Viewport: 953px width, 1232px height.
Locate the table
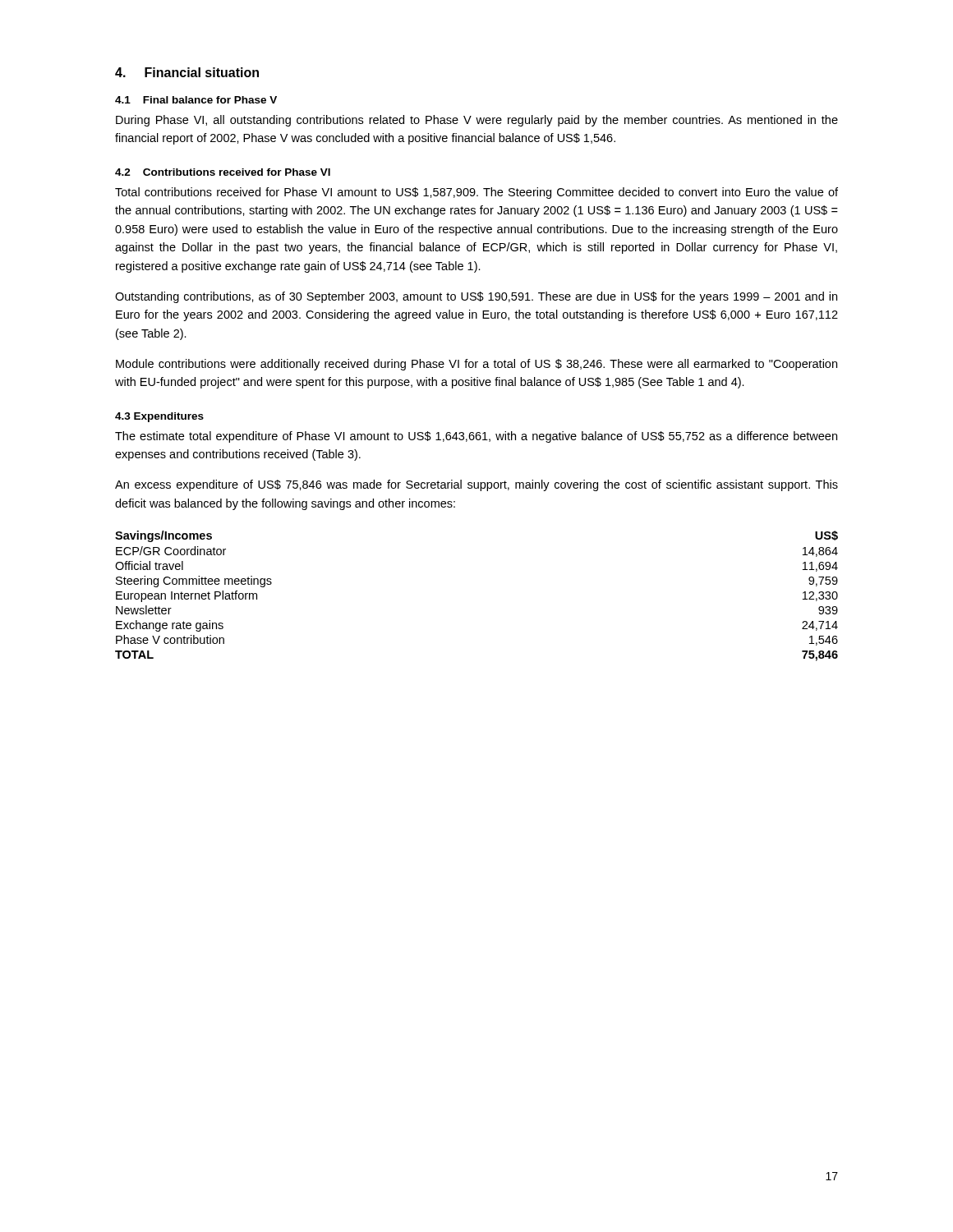point(476,595)
